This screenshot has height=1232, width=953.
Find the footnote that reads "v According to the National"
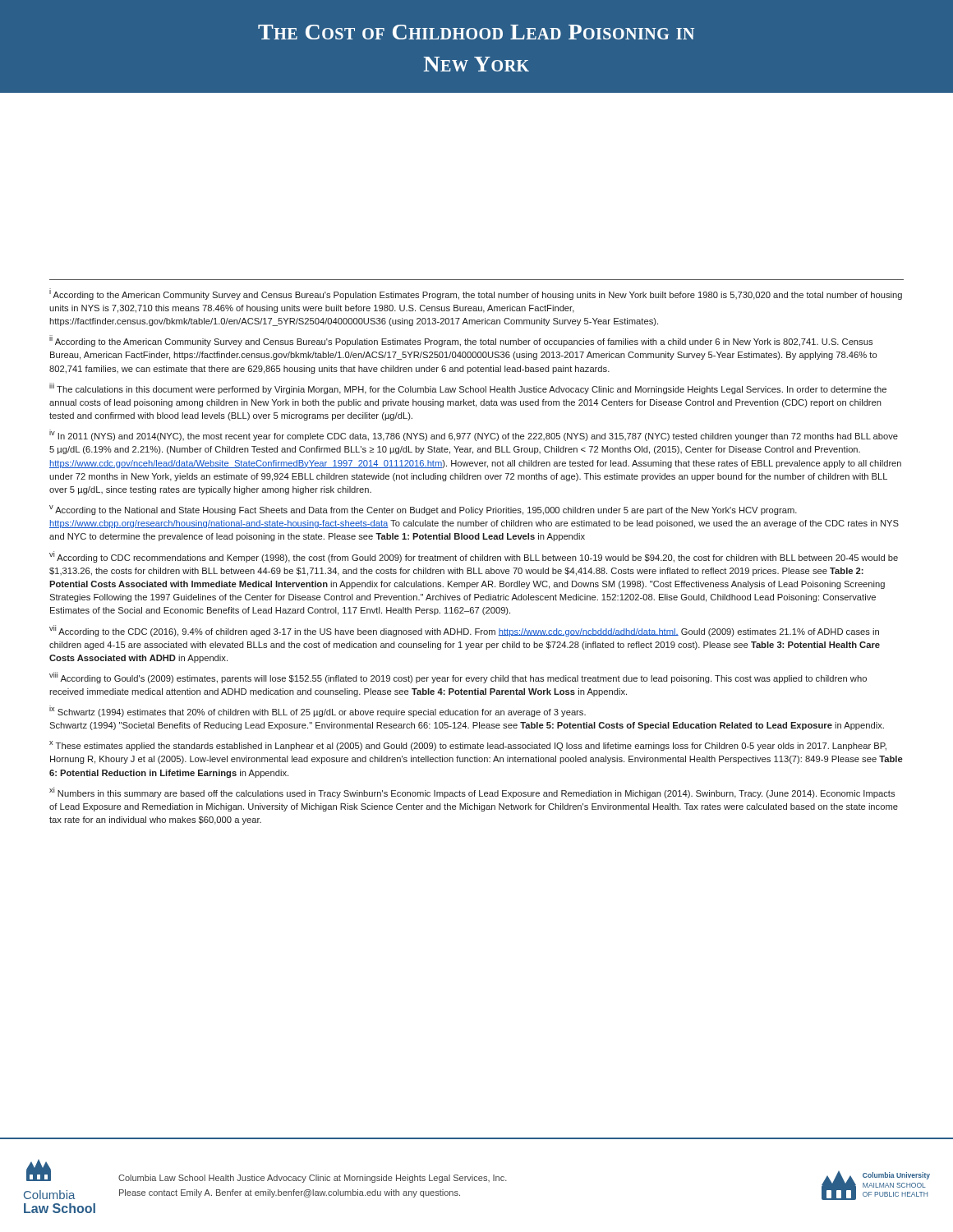(474, 522)
